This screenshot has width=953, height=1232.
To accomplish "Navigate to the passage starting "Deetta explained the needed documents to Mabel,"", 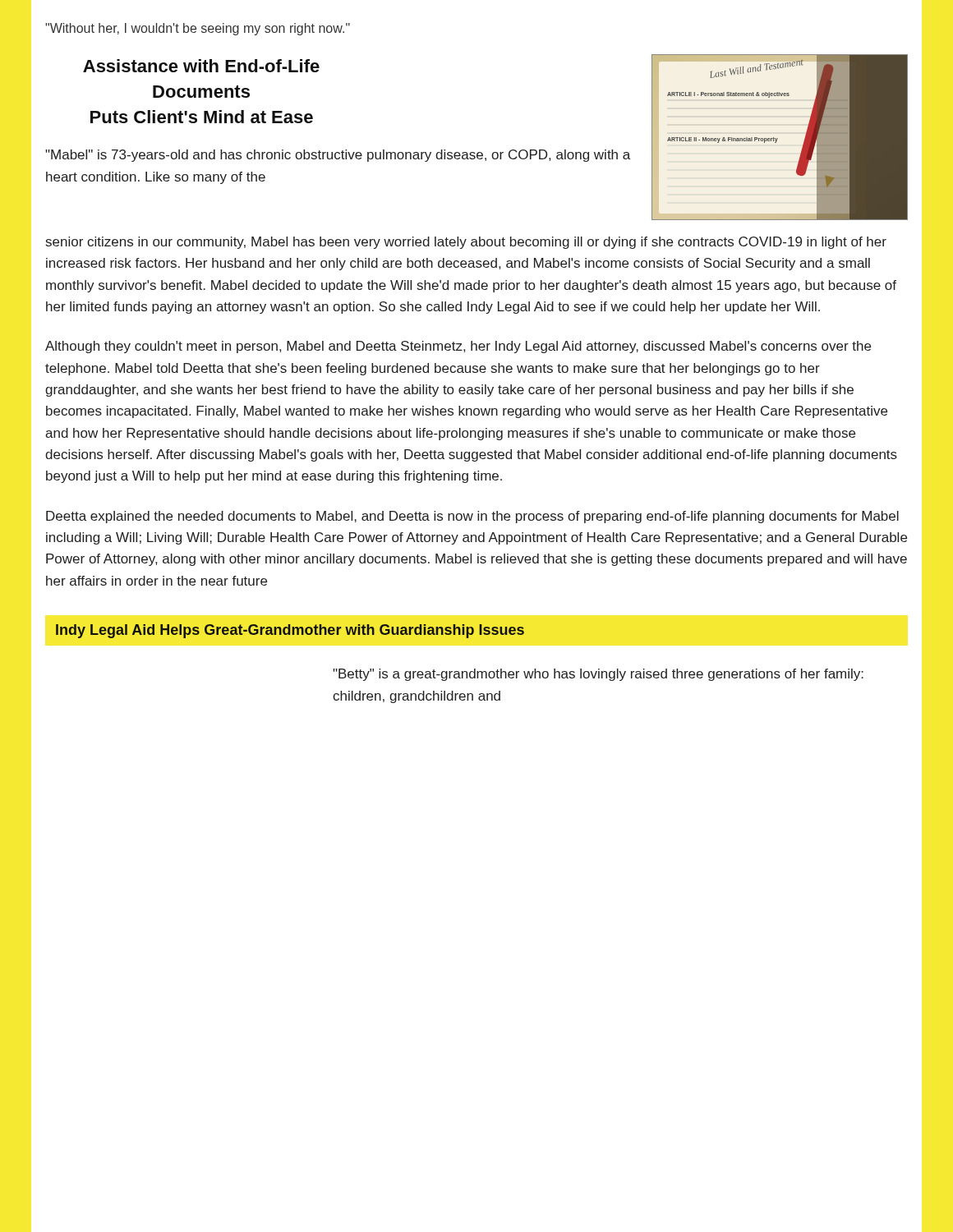I will click(476, 548).
